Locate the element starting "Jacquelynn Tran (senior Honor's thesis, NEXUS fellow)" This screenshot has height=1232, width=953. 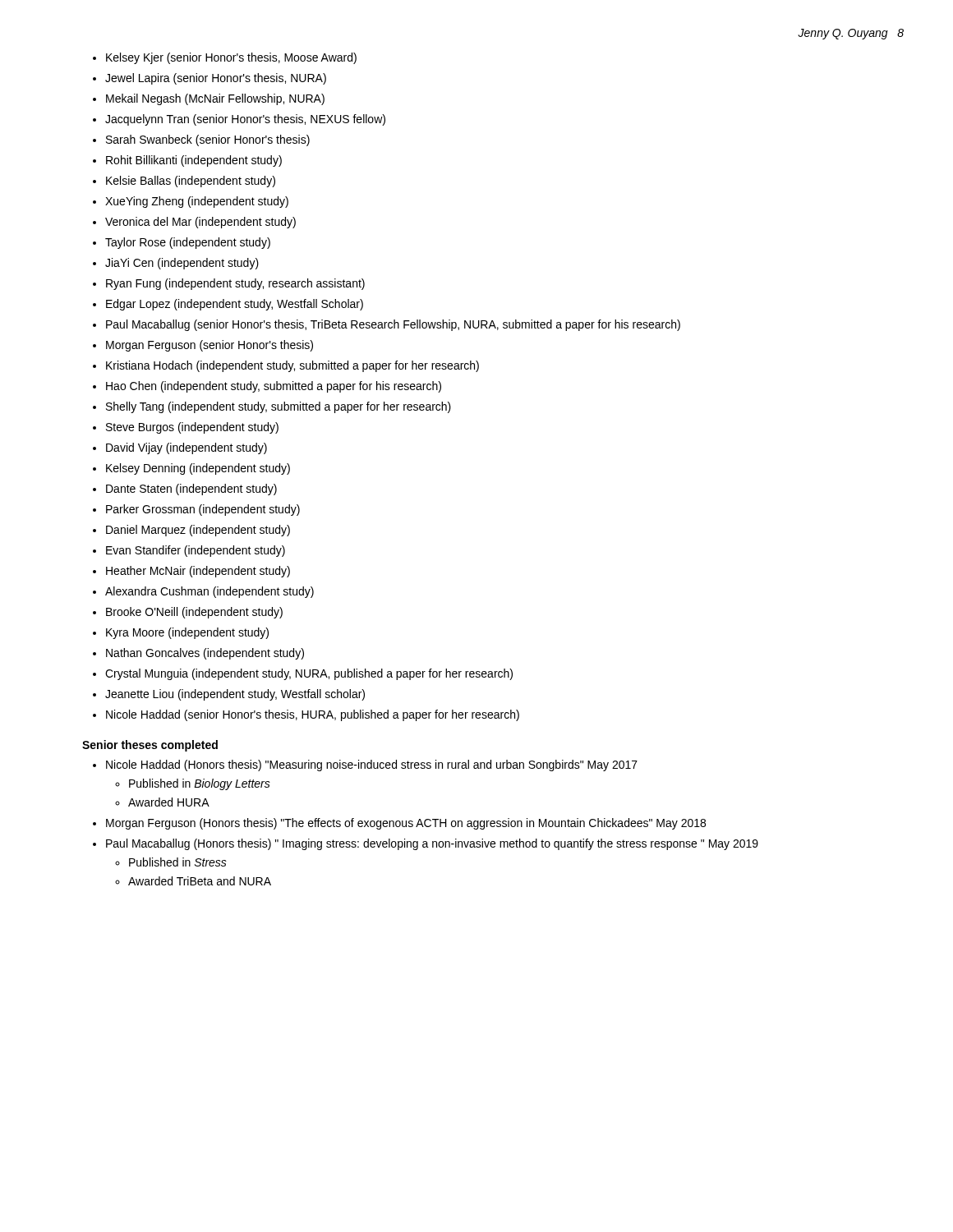(245, 120)
